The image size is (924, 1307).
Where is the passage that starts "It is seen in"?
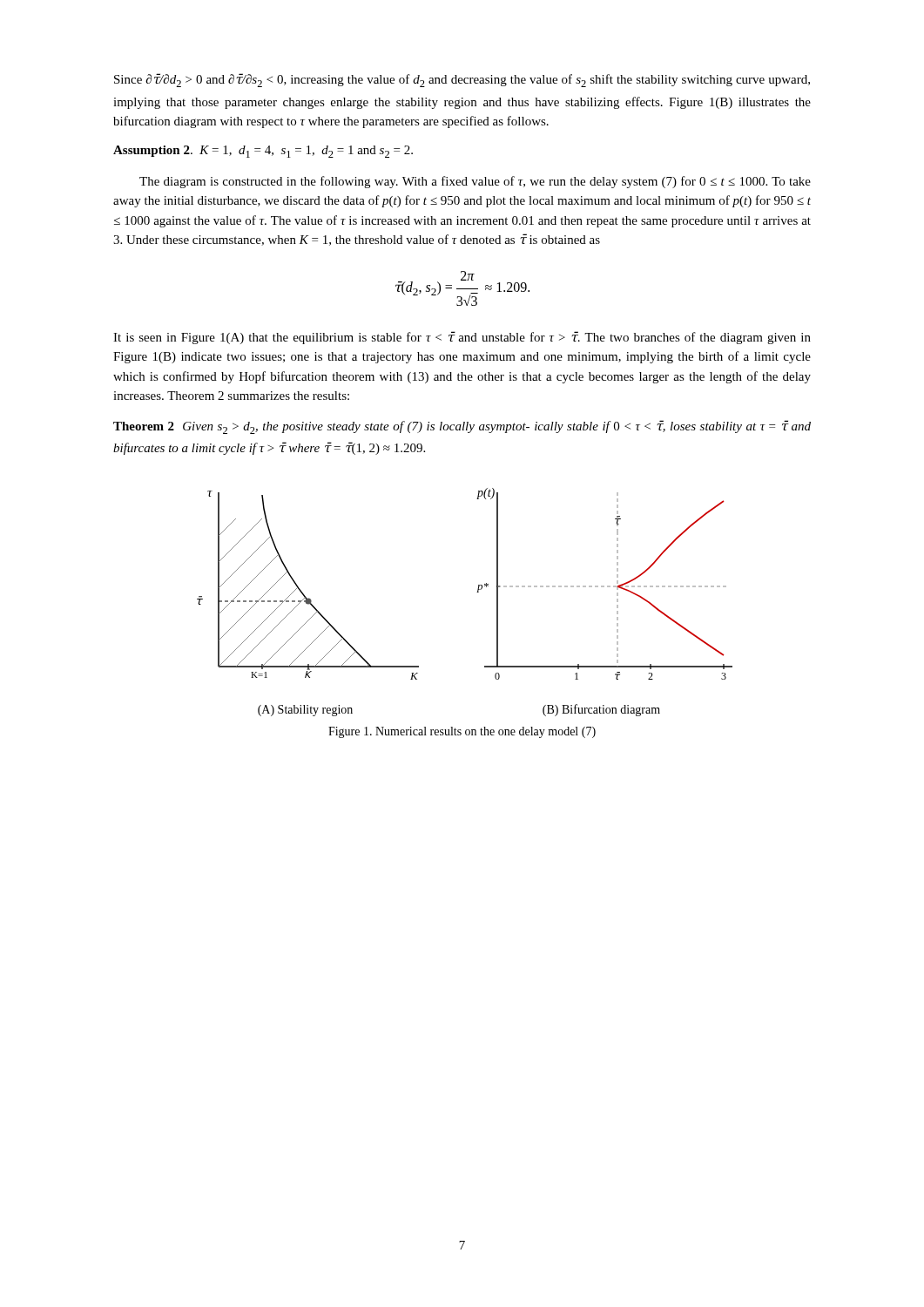pos(462,366)
